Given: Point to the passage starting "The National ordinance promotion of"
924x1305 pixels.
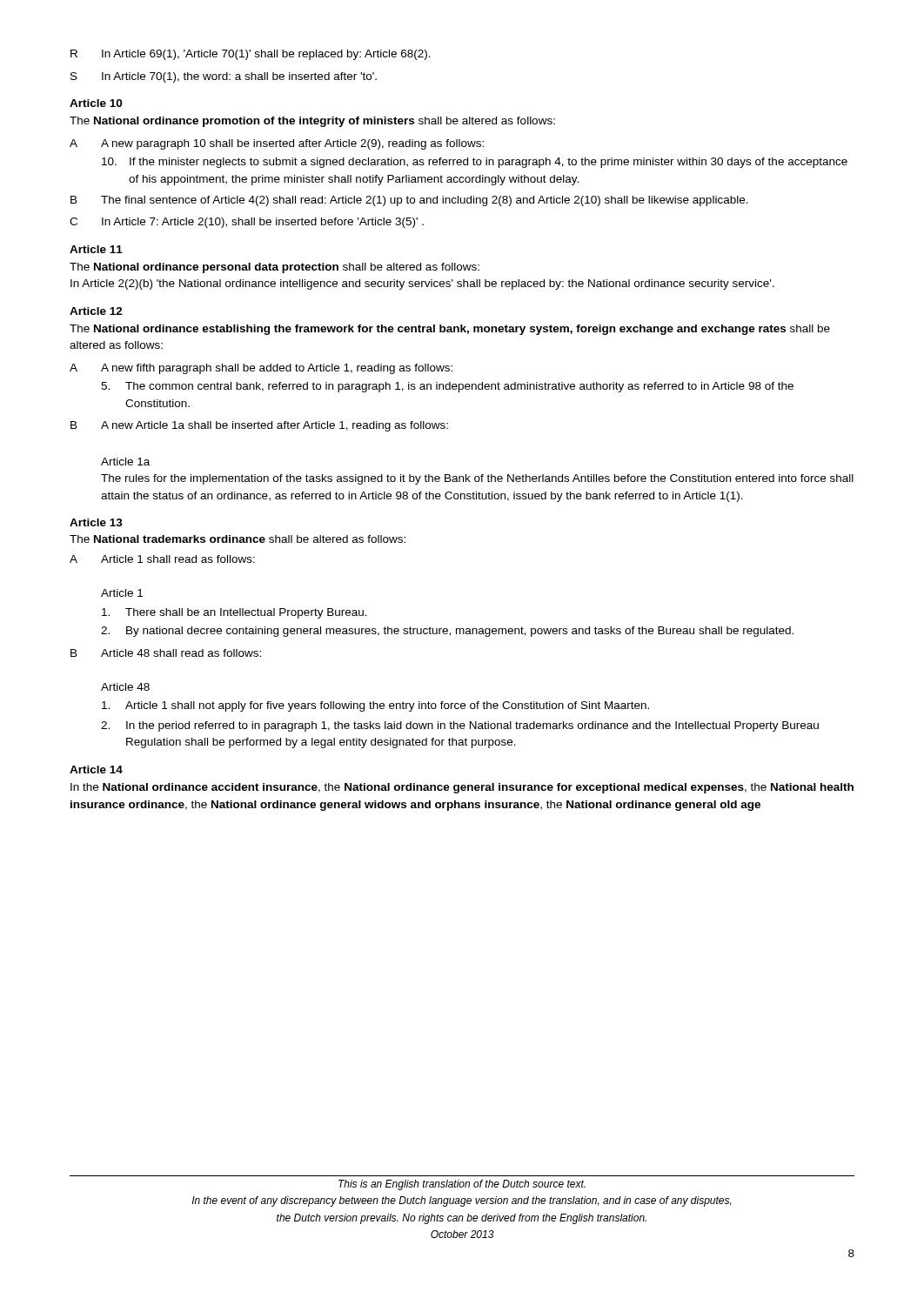Looking at the screenshot, I should tap(313, 121).
